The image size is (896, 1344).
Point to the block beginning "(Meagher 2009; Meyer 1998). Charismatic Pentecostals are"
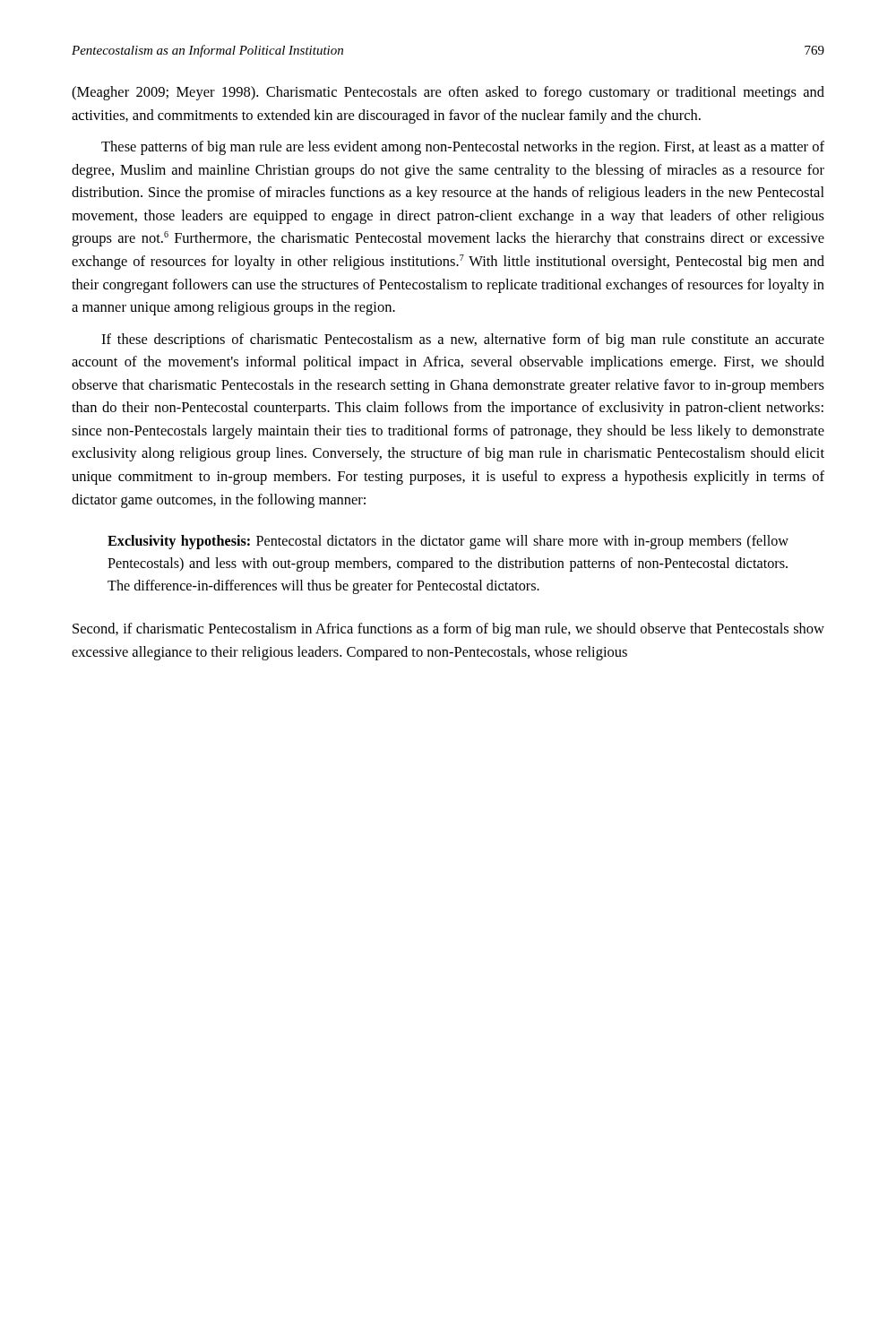tap(448, 104)
